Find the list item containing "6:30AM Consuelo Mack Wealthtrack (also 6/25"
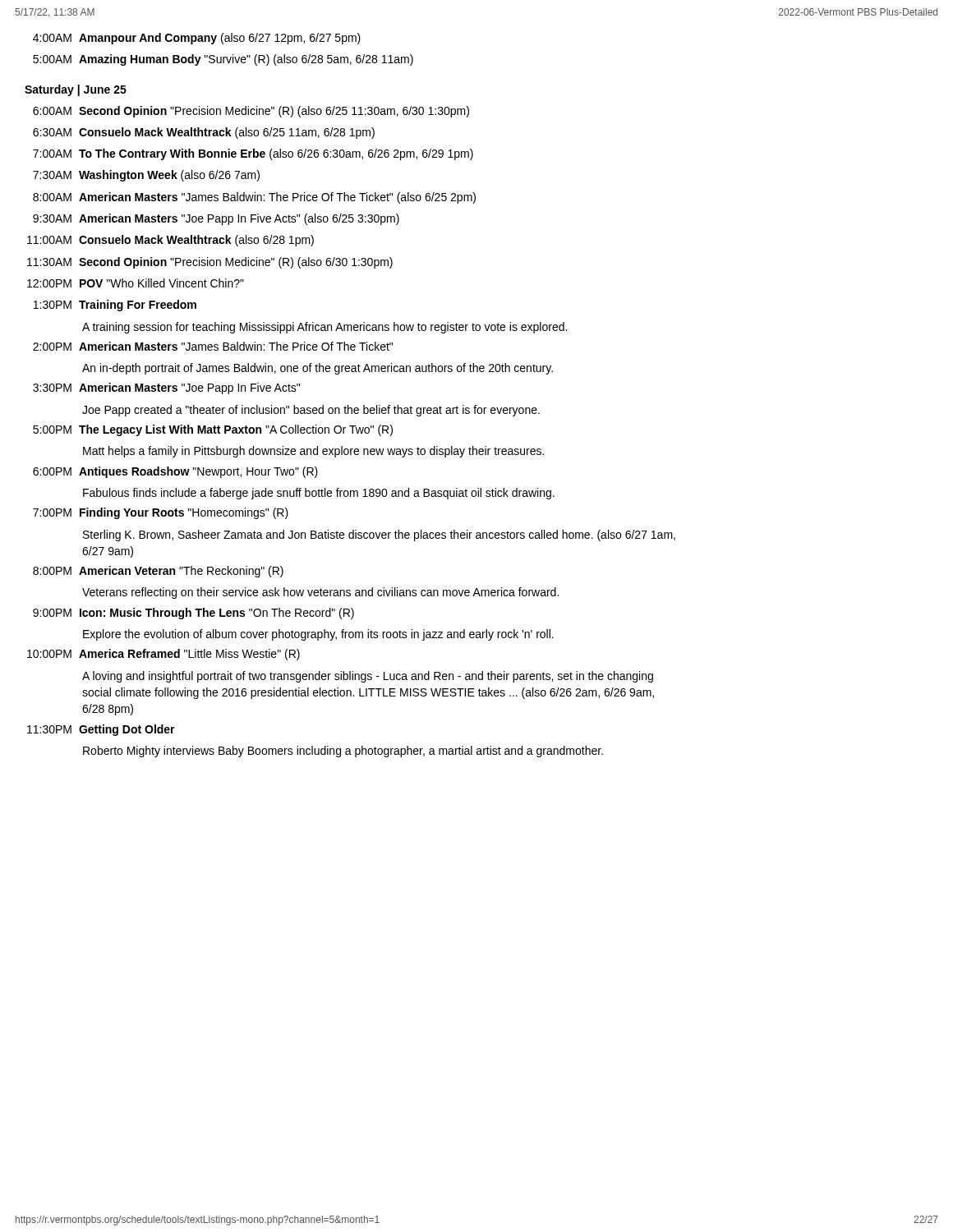The height and width of the screenshot is (1232, 953). pyautogui.click(x=200, y=132)
